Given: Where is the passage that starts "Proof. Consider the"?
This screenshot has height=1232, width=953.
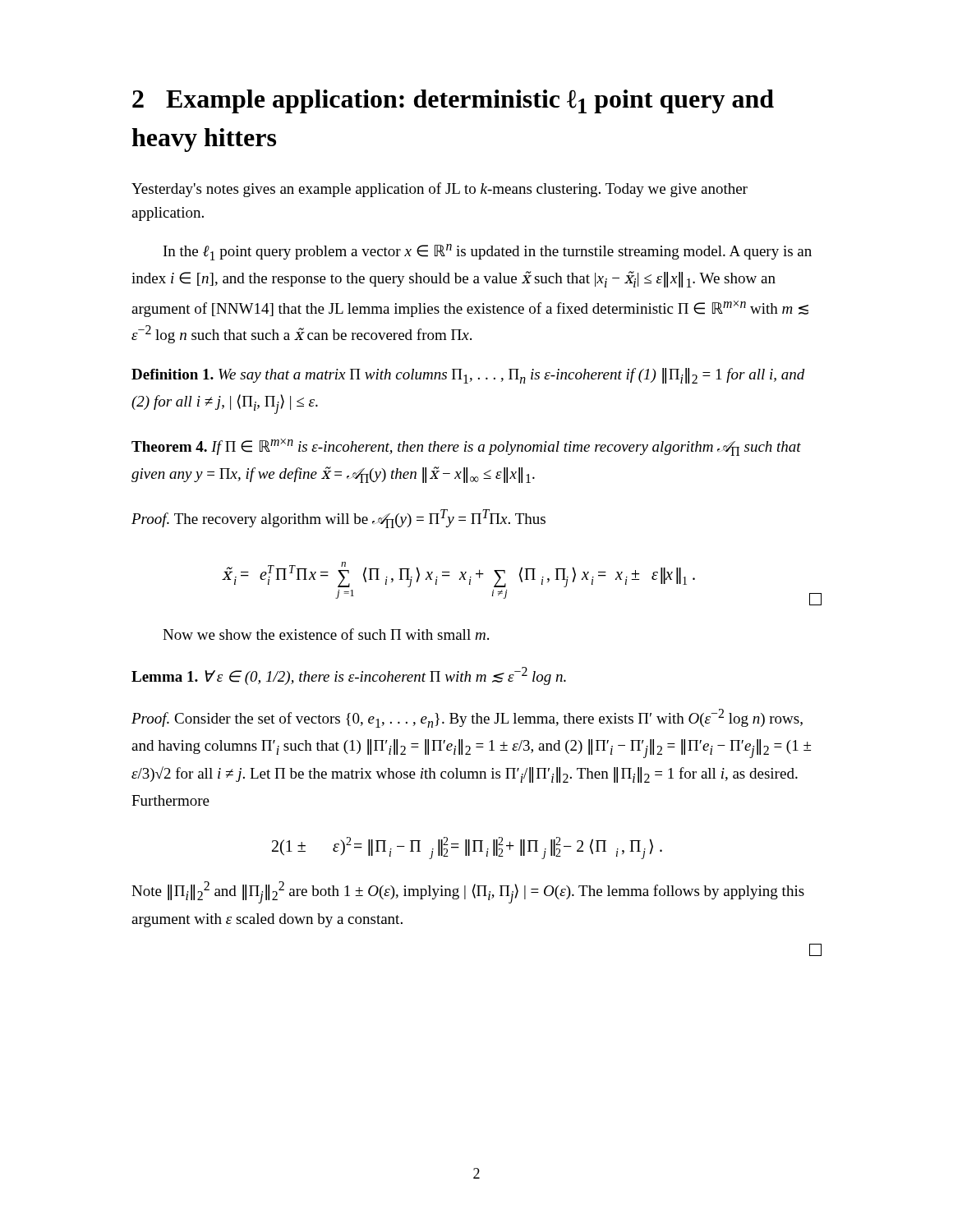Looking at the screenshot, I should [476, 758].
